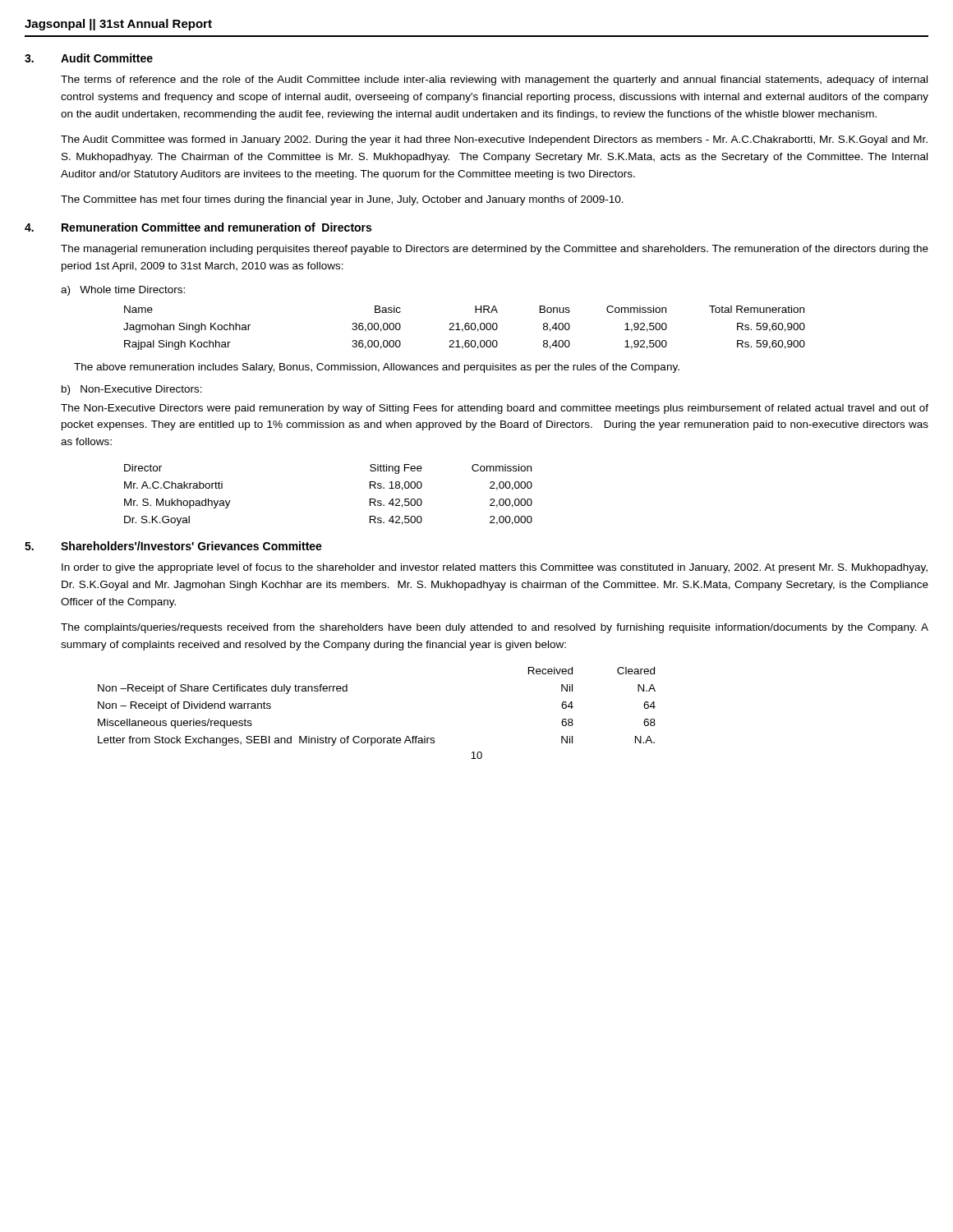Click on the text block that reads "The above remuneration includes Salary,"
This screenshot has height=1232, width=953.
coord(377,367)
